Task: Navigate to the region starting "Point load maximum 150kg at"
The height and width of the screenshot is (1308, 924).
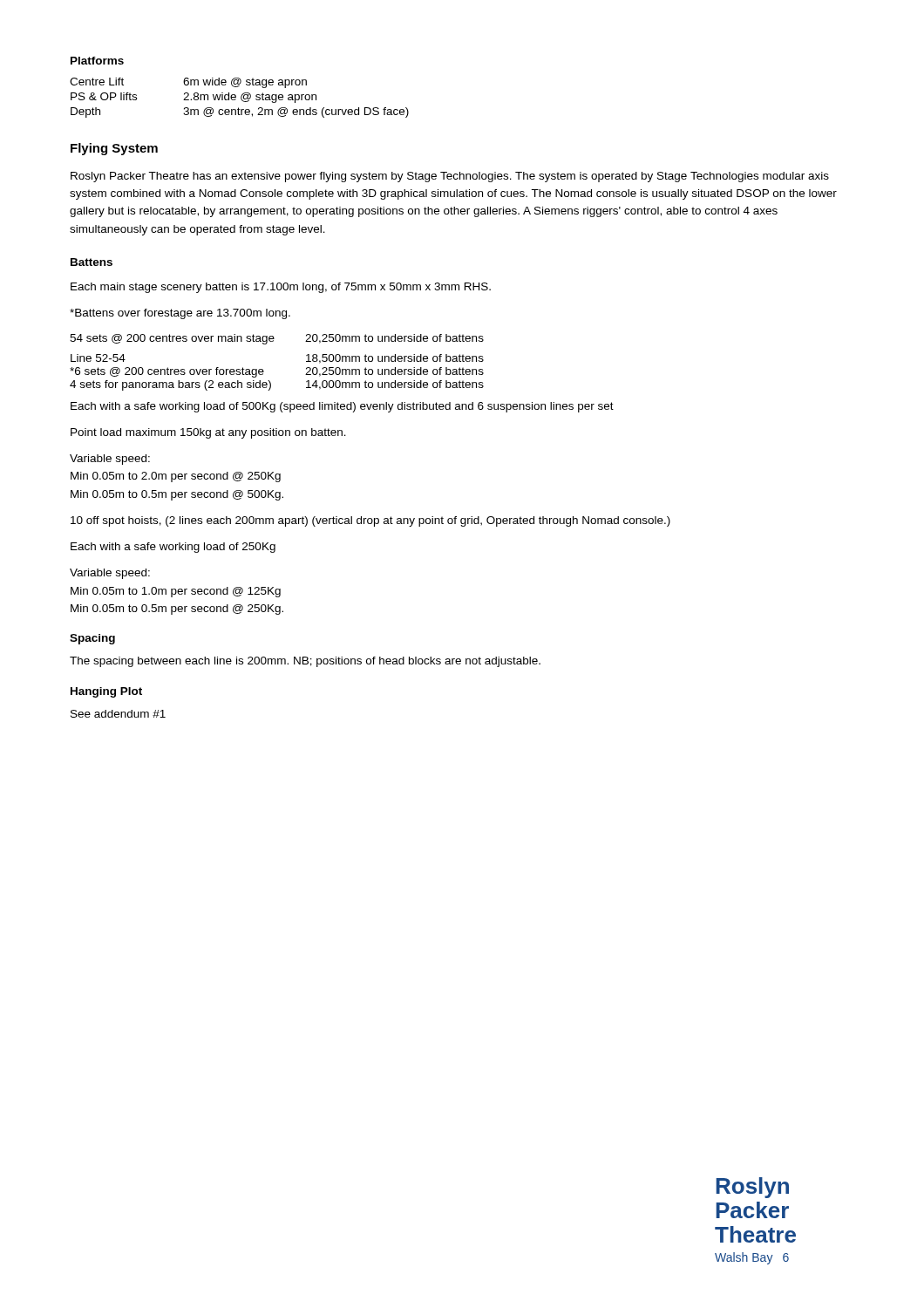Action: [208, 433]
